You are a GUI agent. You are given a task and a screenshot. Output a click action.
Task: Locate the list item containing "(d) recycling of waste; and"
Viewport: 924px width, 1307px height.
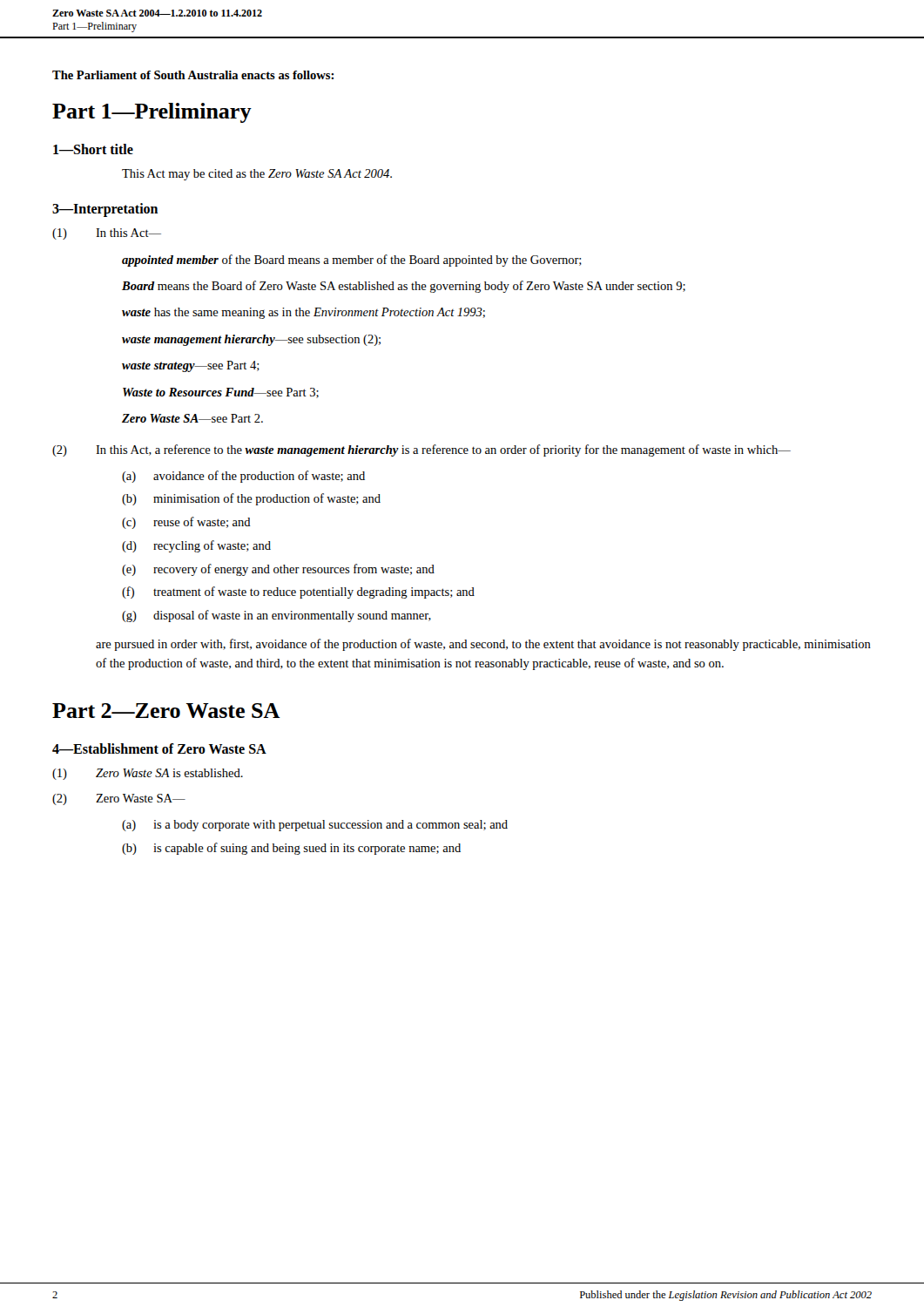click(x=196, y=546)
